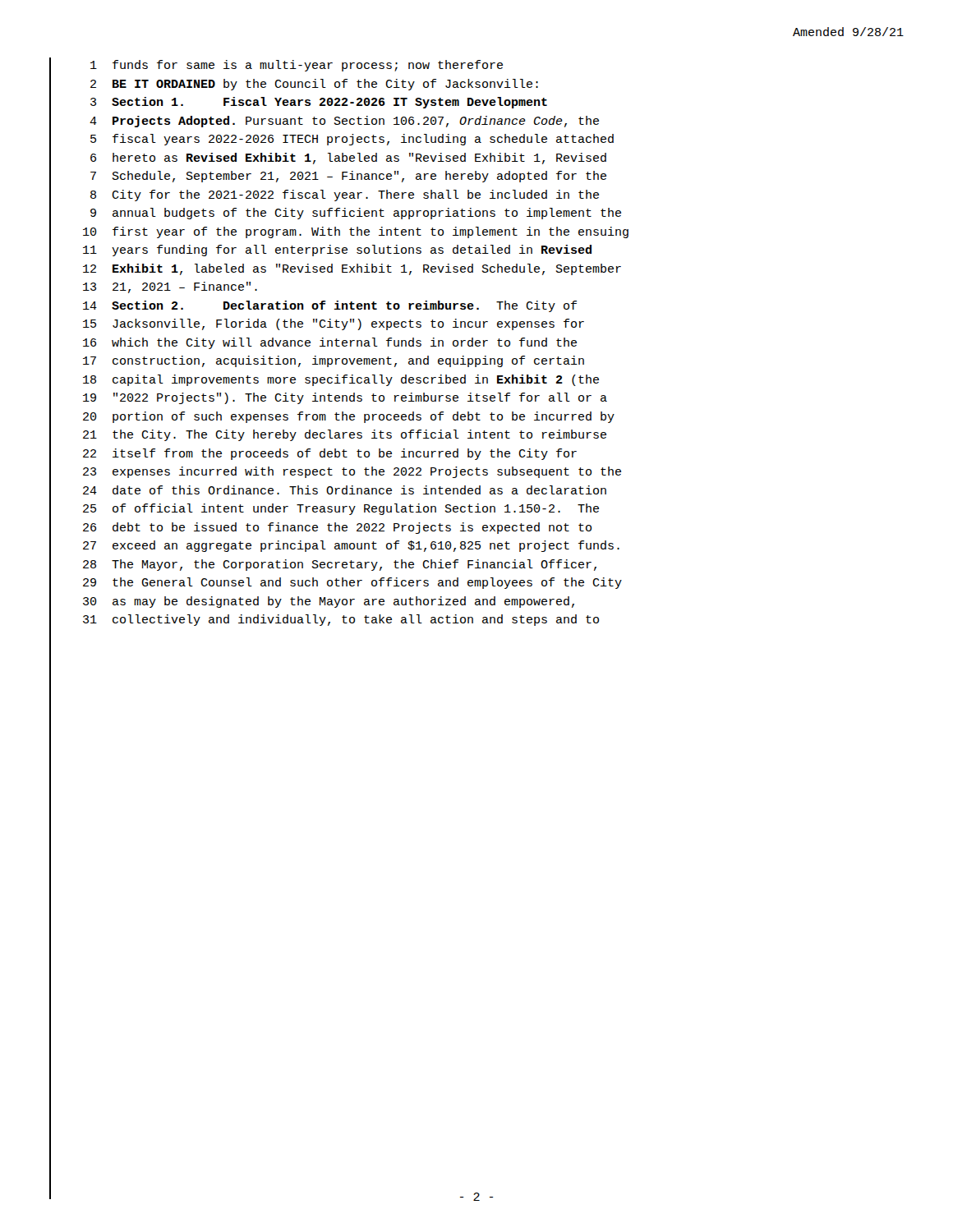The height and width of the screenshot is (1232, 953).
Task: Find the passage starting "26 debt to be issued to finance the"
Action: click(x=485, y=529)
